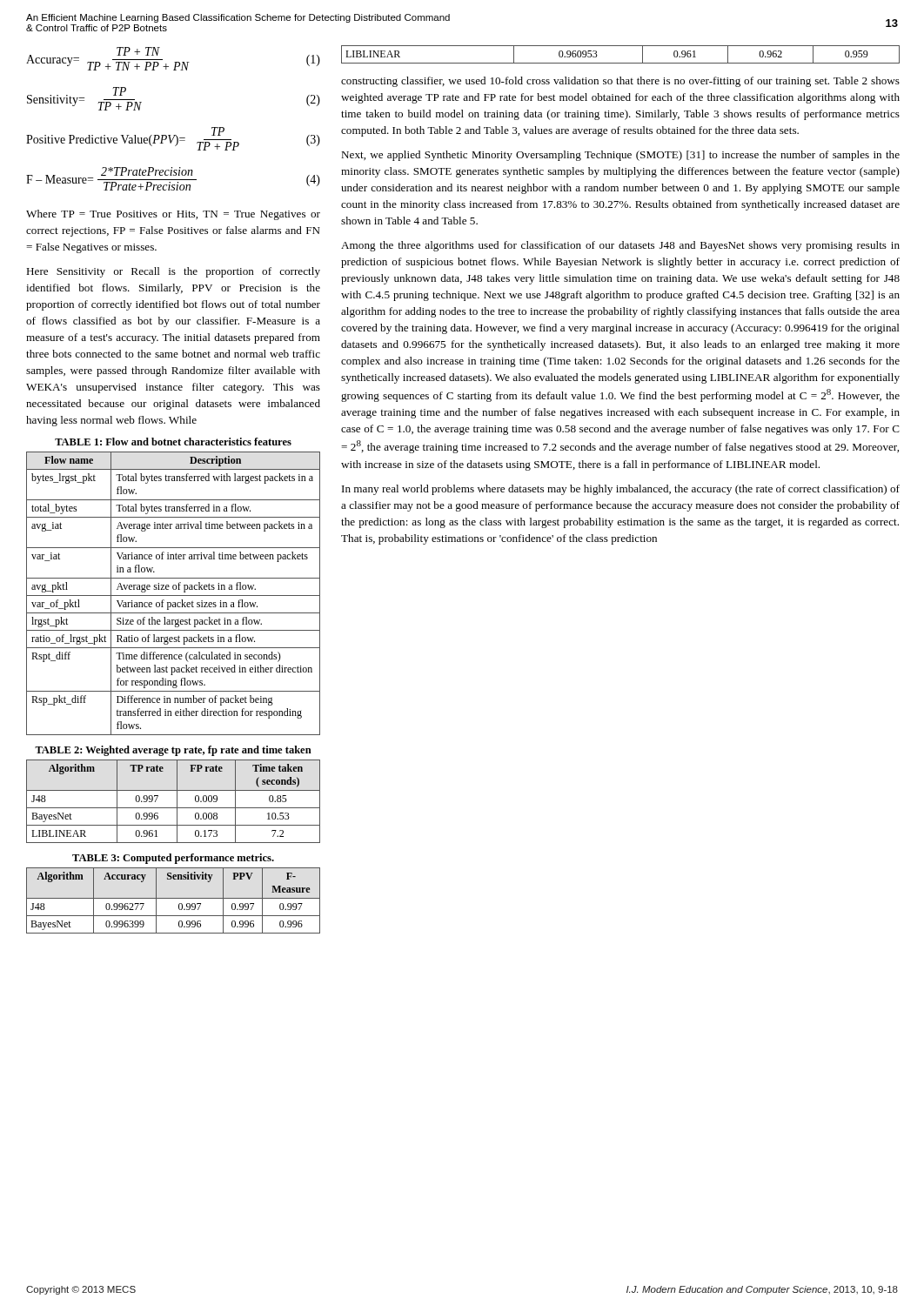
Task: Navigate to the block starting "Where TP = True Positives or Hits,"
Action: coord(173,230)
